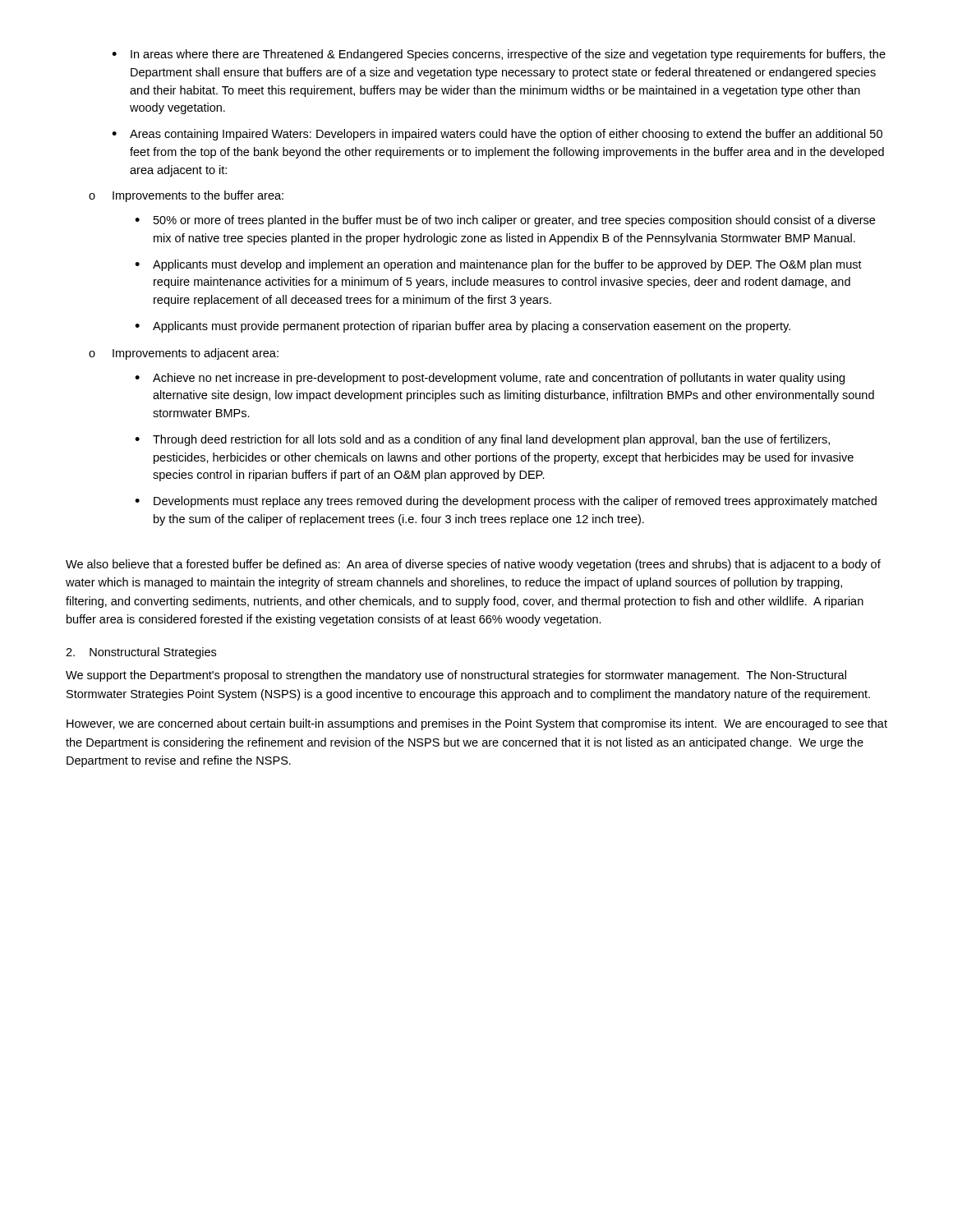Click the passage that begins "We support the Department's proposal to"
The height and width of the screenshot is (1232, 953).
click(468, 685)
